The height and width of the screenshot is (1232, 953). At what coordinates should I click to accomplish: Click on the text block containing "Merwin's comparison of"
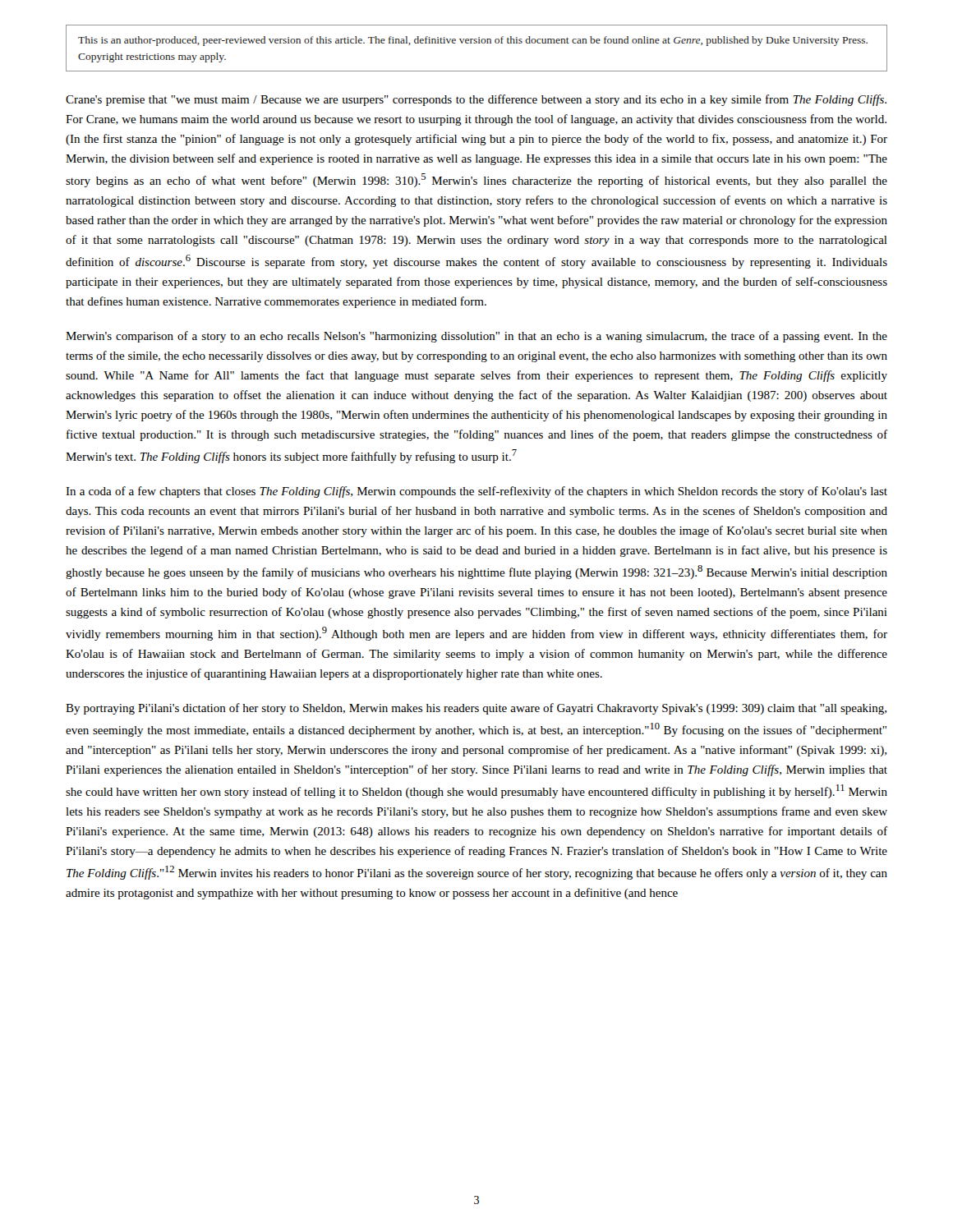[476, 396]
